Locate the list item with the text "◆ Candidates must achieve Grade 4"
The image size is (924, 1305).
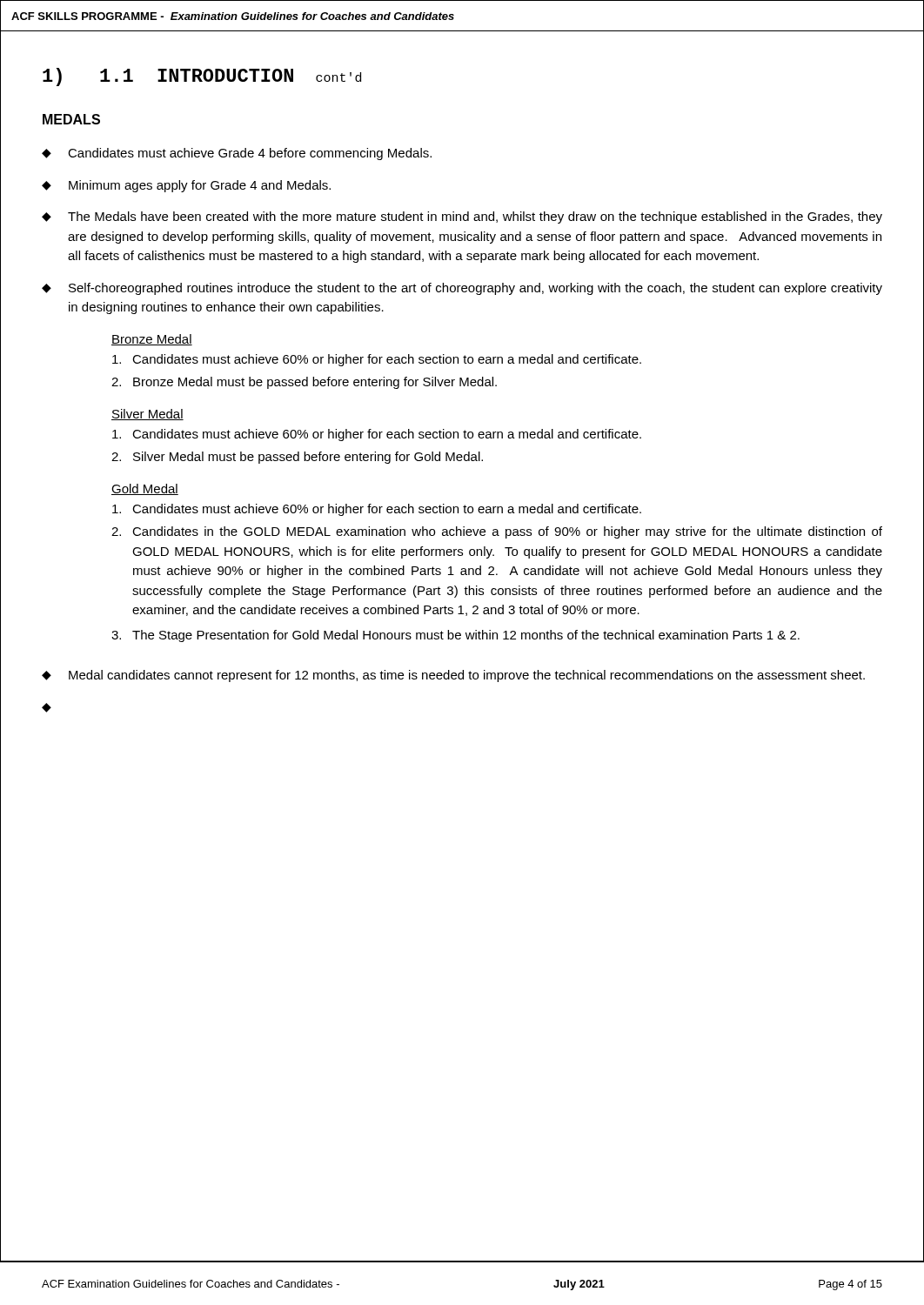tap(237, 154)
